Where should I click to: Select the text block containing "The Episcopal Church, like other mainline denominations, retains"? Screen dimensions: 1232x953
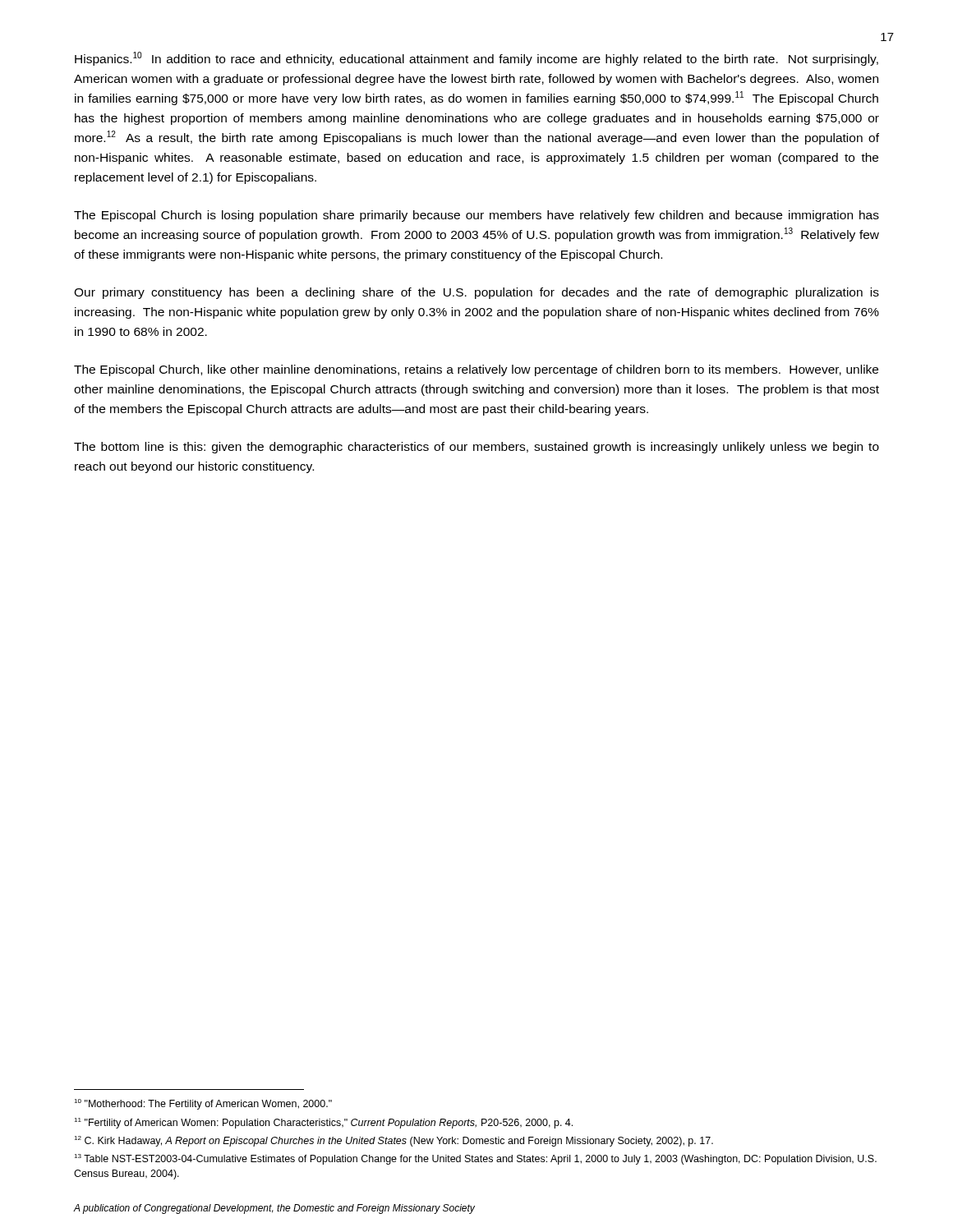coord(476,389)
